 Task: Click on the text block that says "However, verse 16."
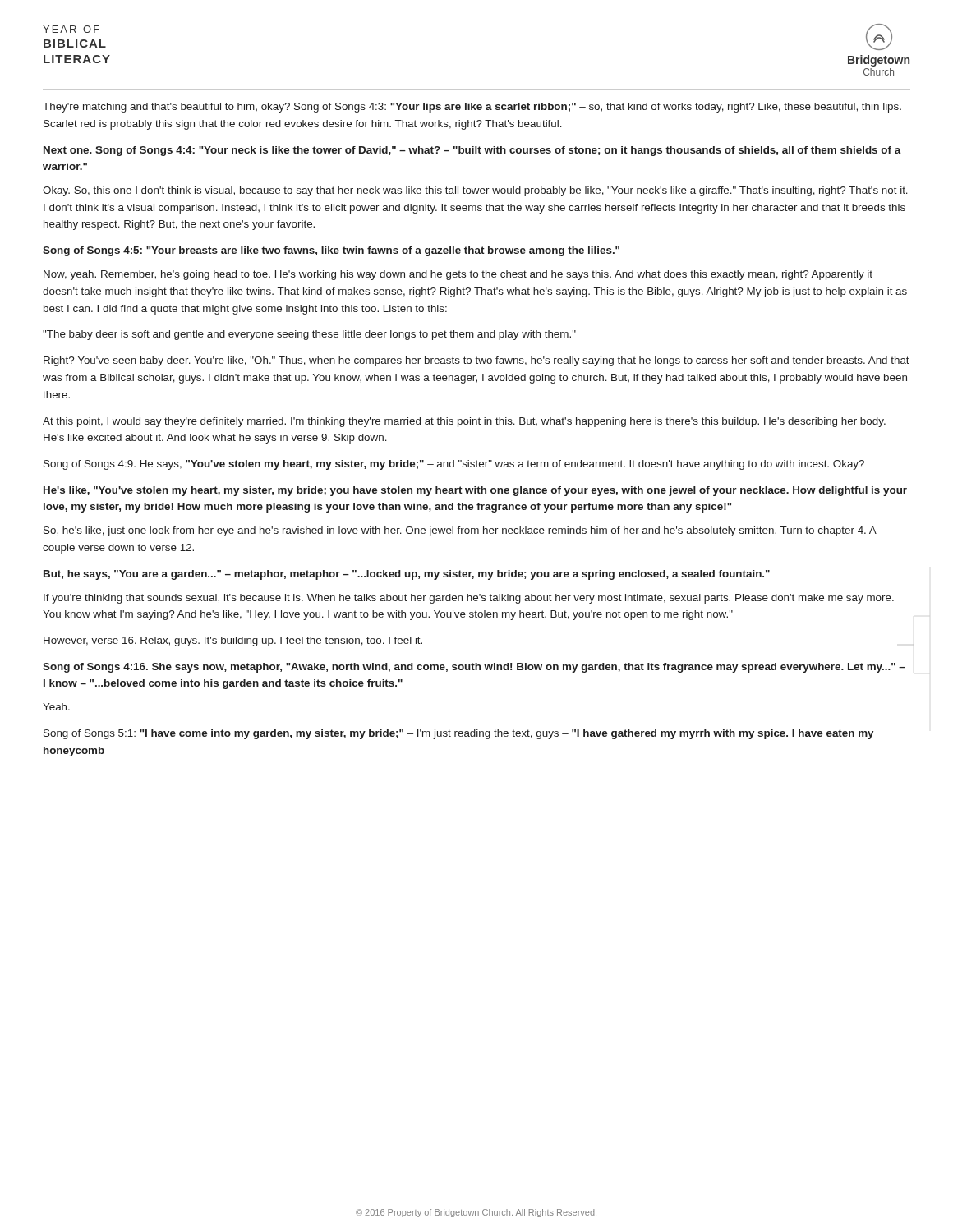pyautogui.click(x=233, y=640)
